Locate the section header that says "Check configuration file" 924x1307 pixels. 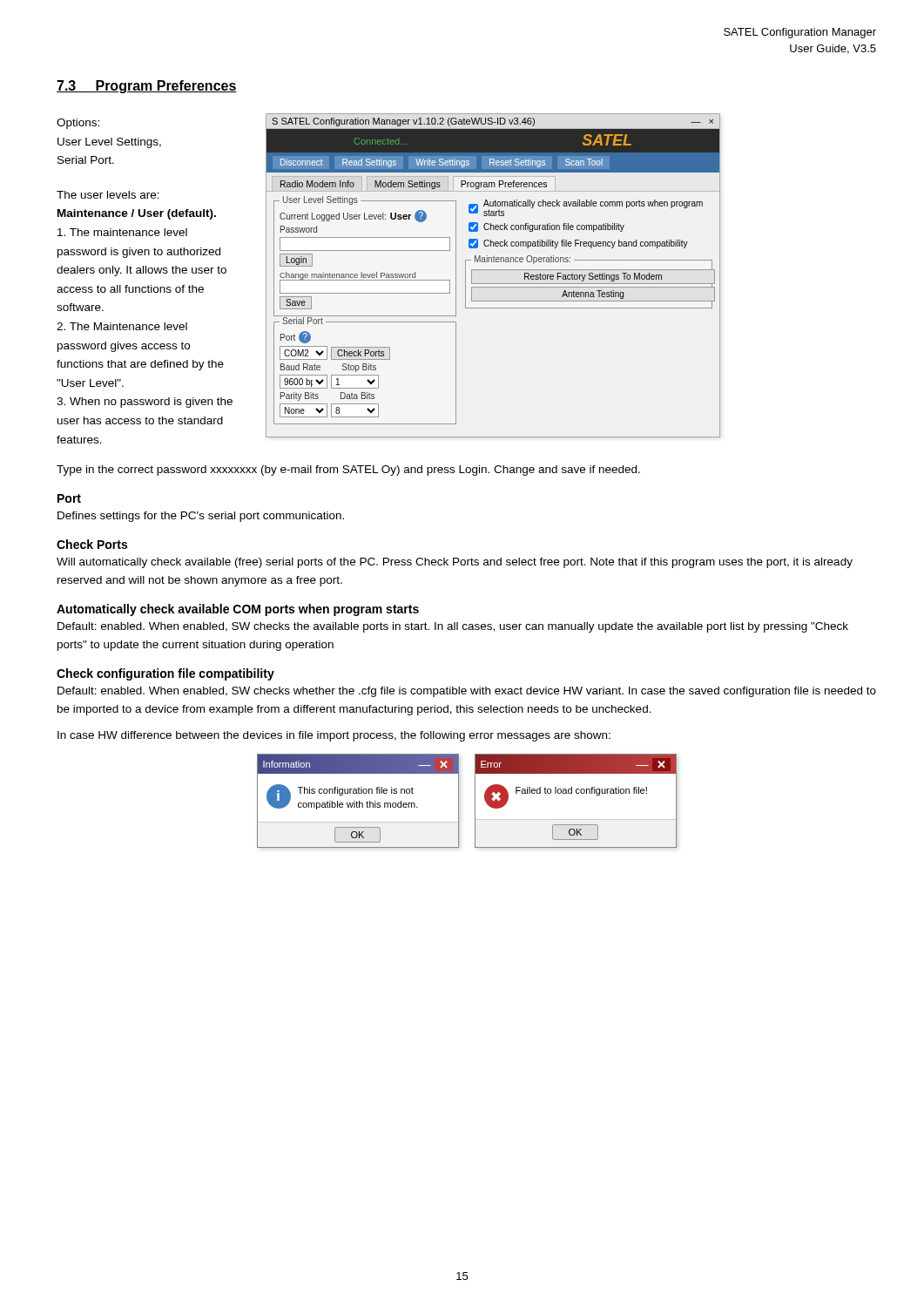pos(165,673)
